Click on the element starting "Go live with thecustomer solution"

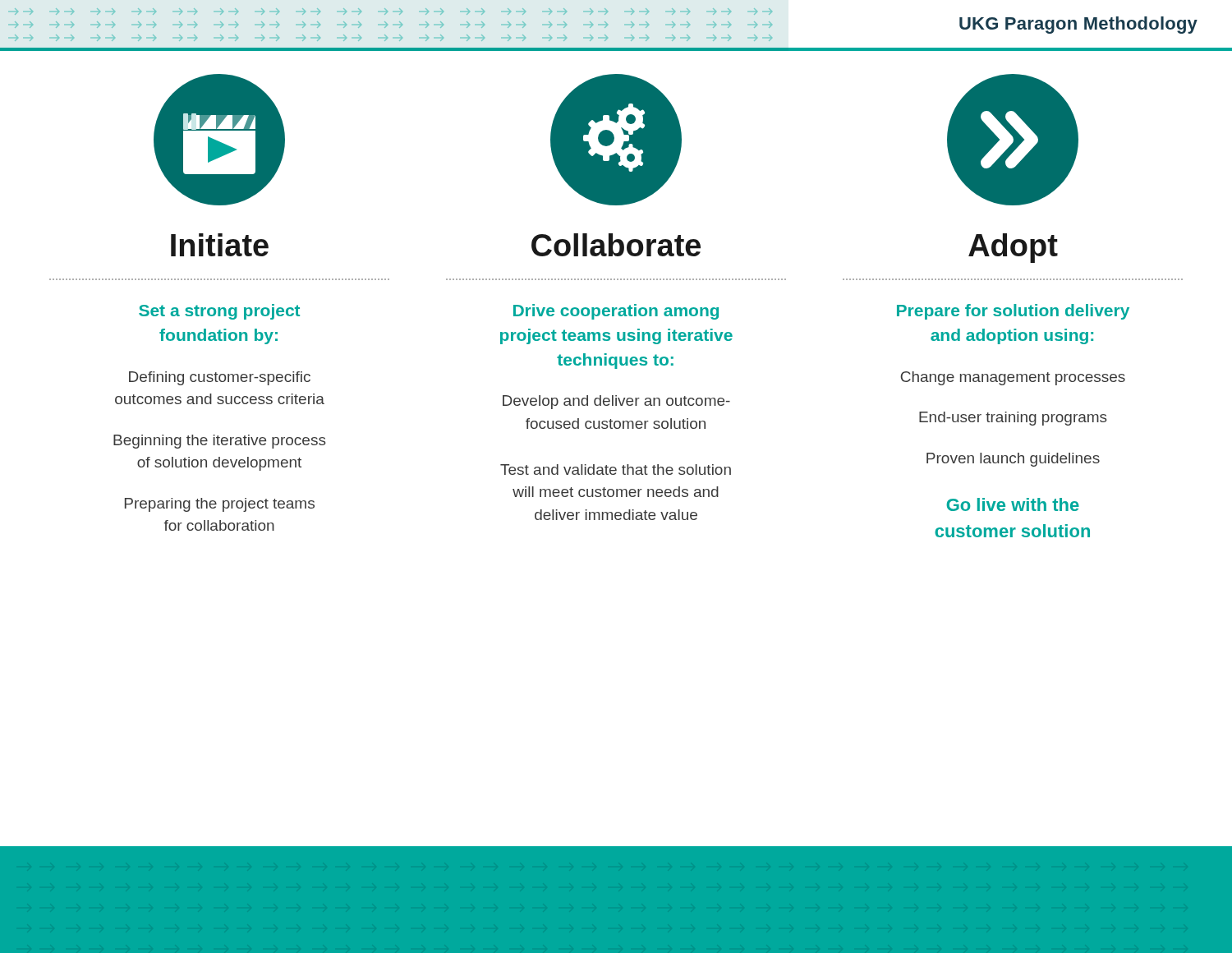pyautogui.click(x=1013, y=518)
